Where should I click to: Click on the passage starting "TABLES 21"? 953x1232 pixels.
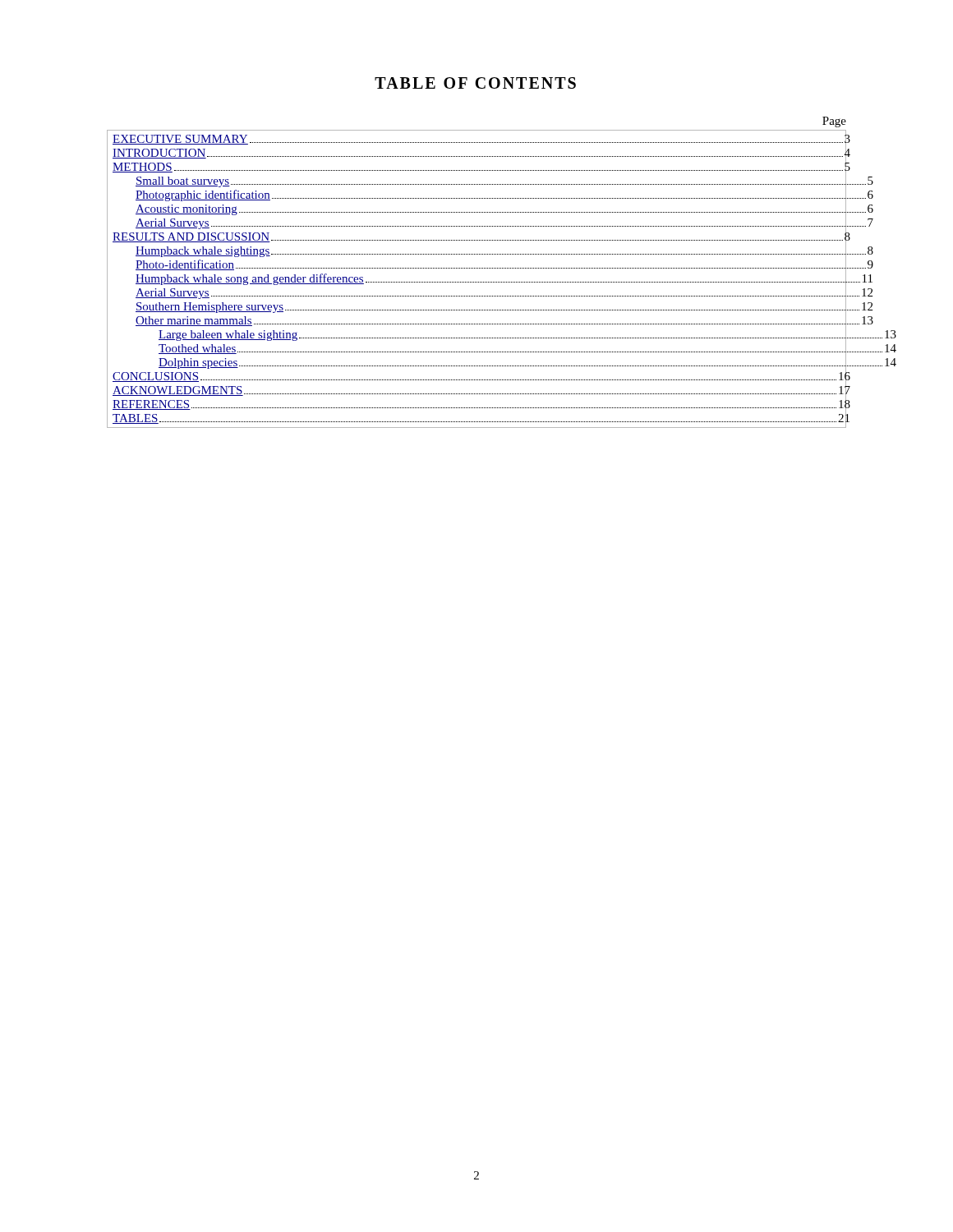481,418
